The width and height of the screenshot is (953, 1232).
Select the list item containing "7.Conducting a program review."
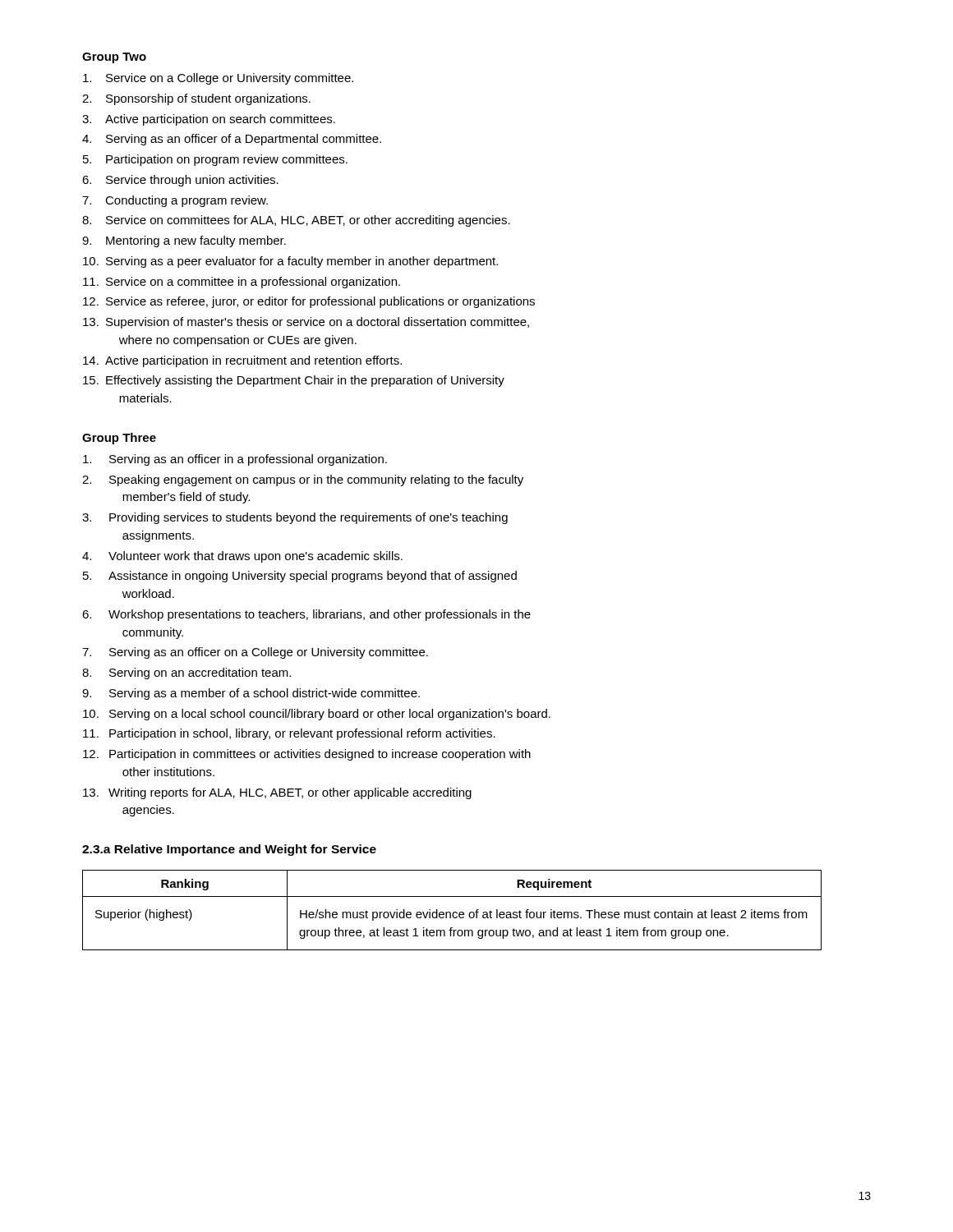pos(175,201)
